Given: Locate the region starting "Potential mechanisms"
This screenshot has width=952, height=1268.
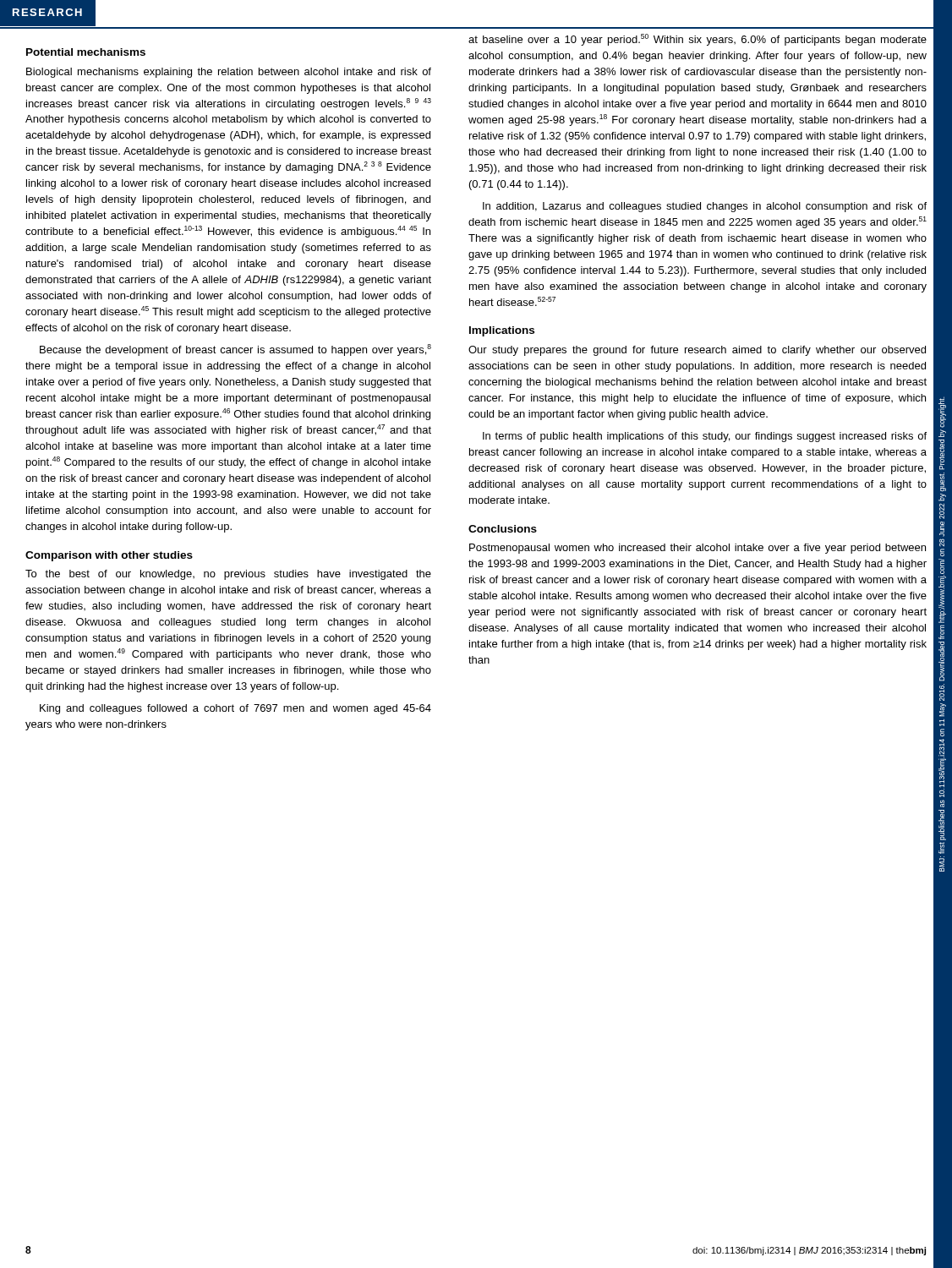Looking at the screenshot, I should [x=86, y=52].
